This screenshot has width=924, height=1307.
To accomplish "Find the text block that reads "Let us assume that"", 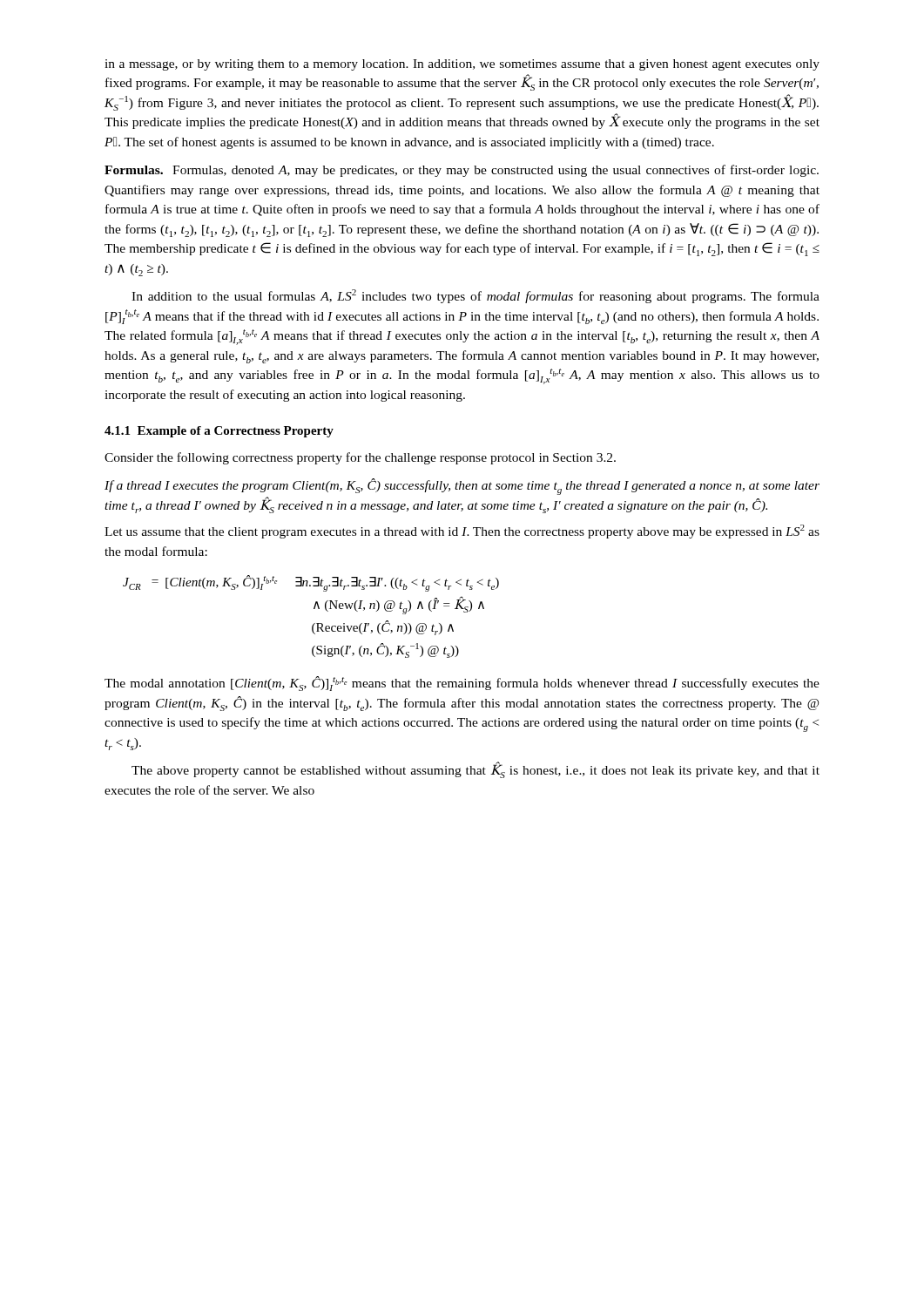I will (462, 542).
